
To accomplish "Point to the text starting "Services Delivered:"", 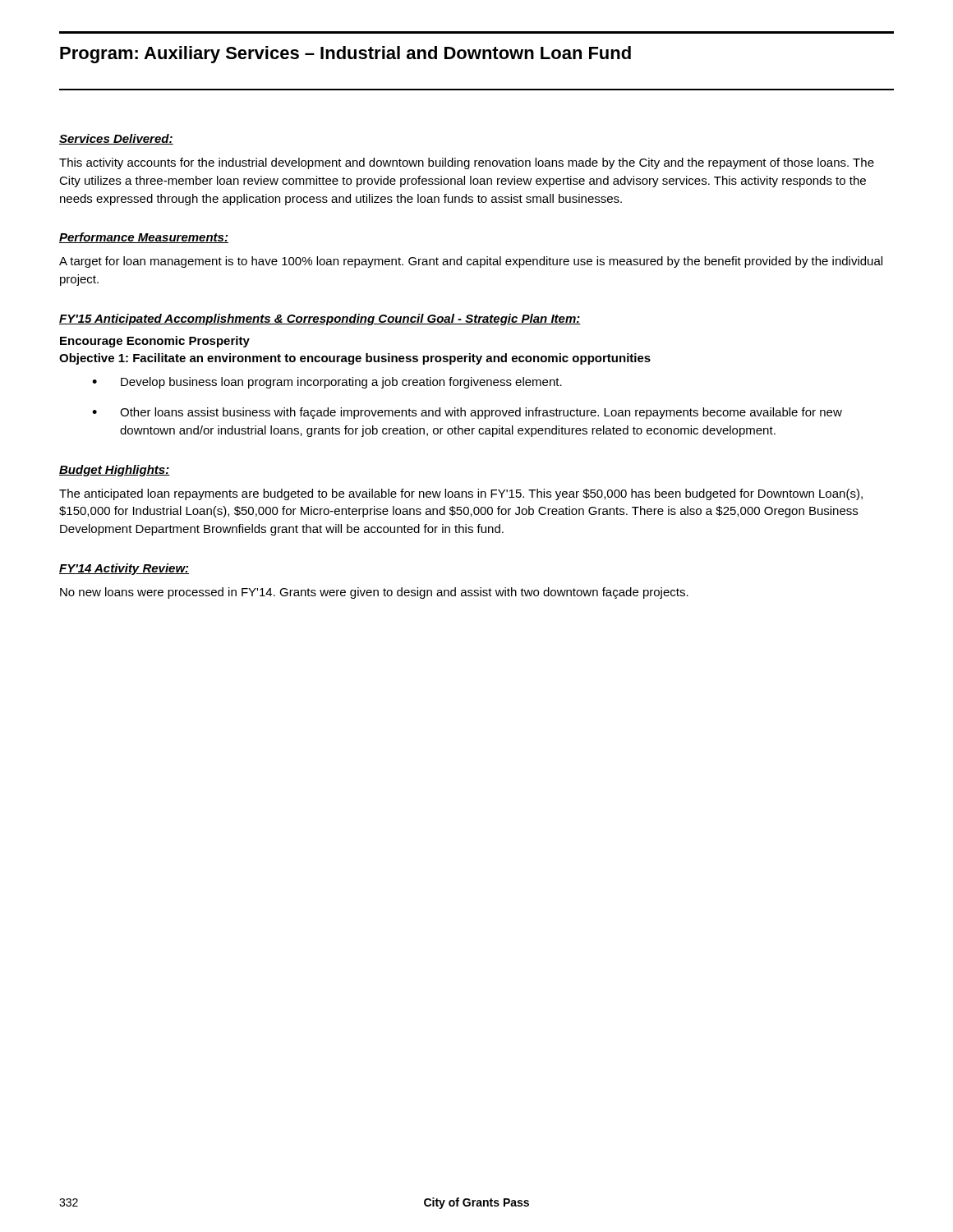I will tap(116, 139).
